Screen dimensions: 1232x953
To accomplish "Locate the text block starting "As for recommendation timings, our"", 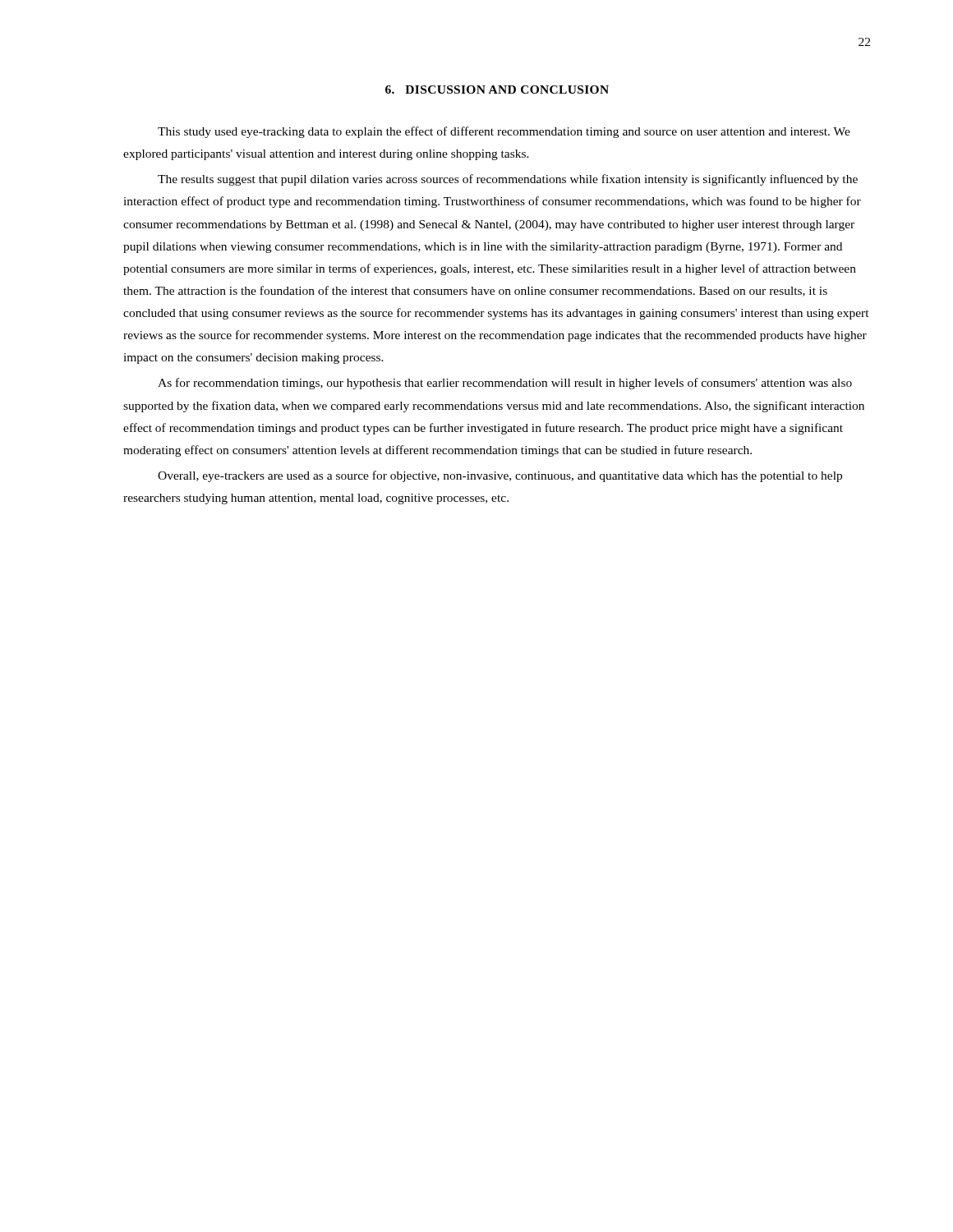I will click(x=494, y=416).
